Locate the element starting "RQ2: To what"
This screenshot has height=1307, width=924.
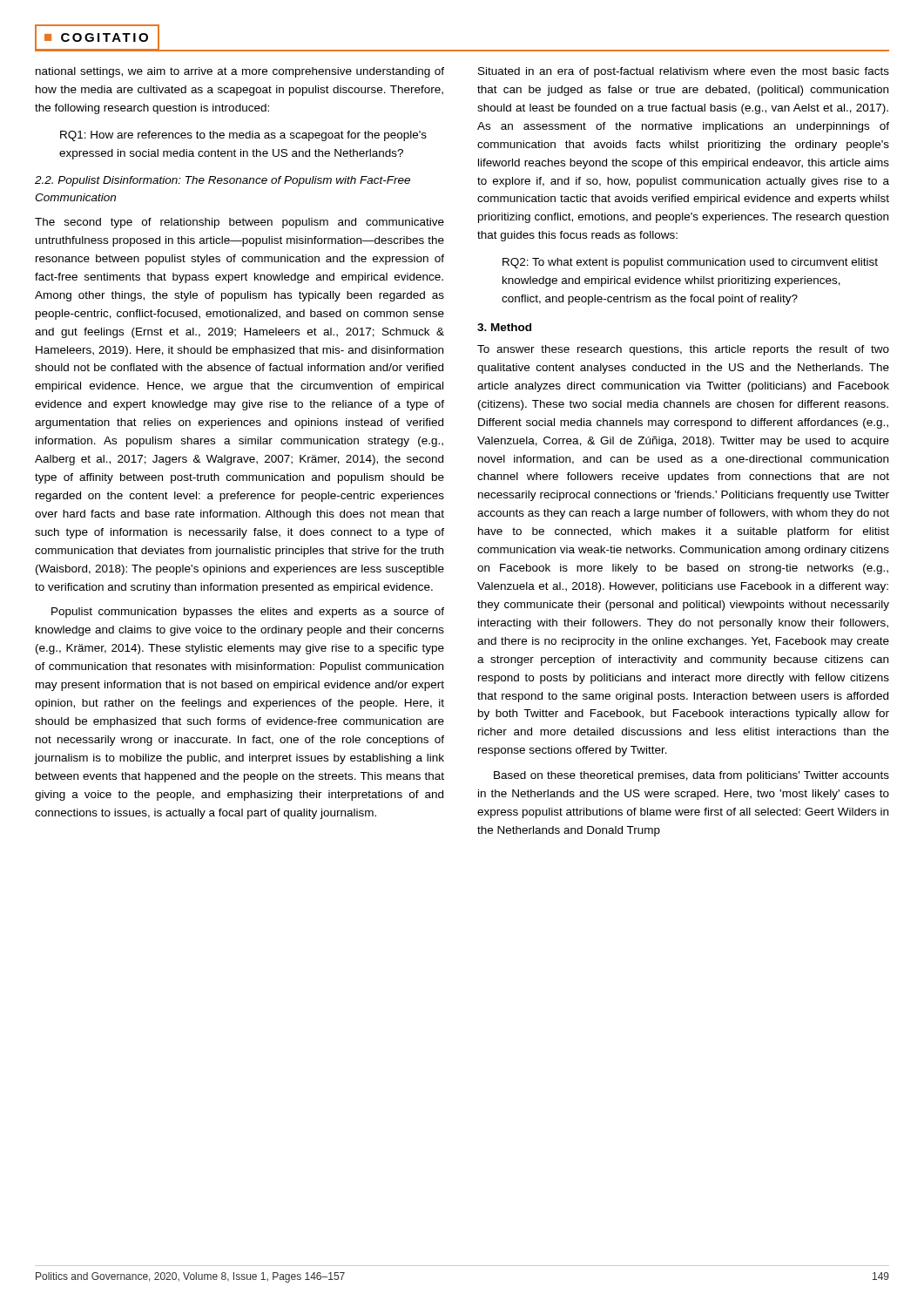[x=690, y=280]
